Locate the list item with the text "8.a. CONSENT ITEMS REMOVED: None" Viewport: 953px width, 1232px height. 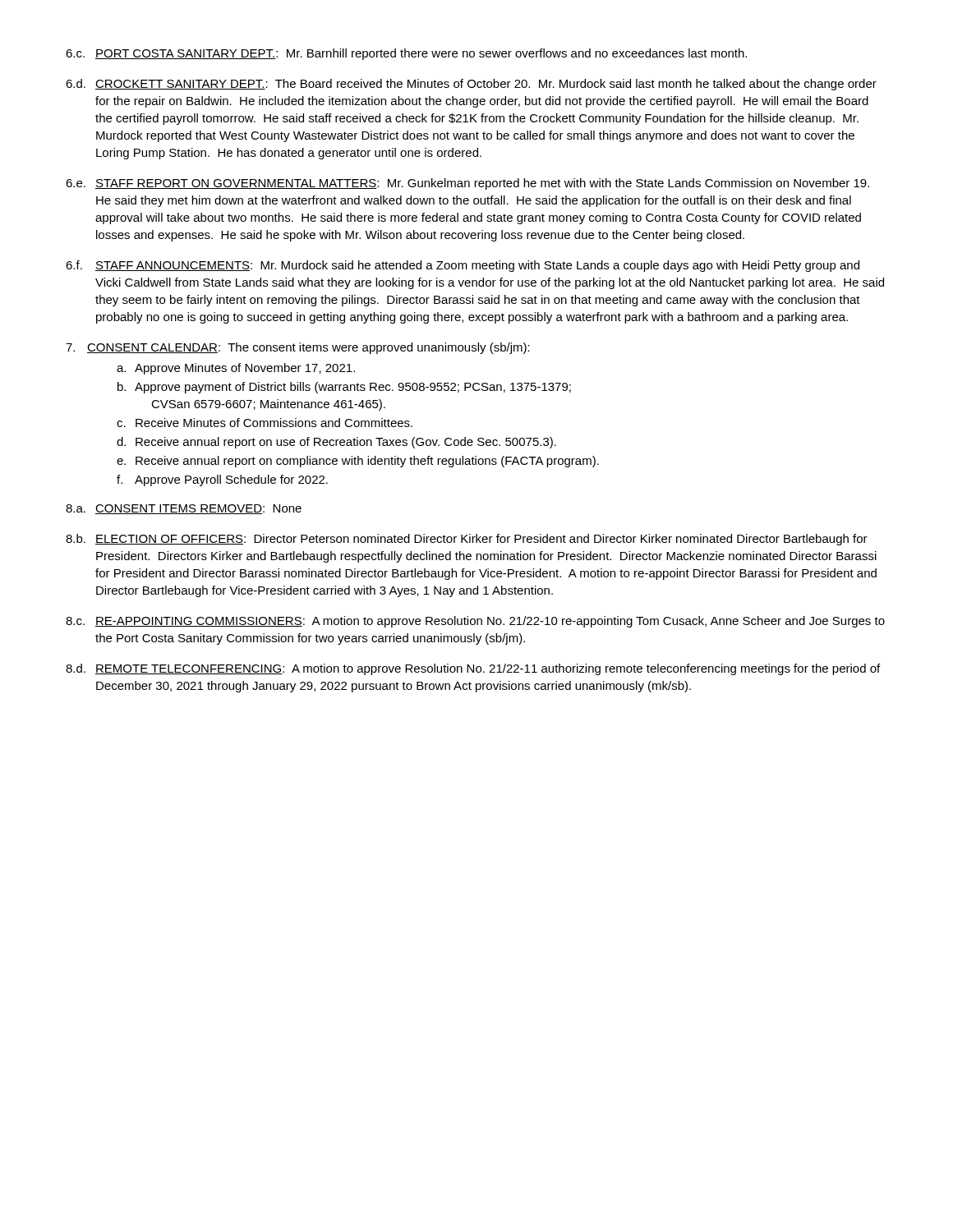pos(184,509)
